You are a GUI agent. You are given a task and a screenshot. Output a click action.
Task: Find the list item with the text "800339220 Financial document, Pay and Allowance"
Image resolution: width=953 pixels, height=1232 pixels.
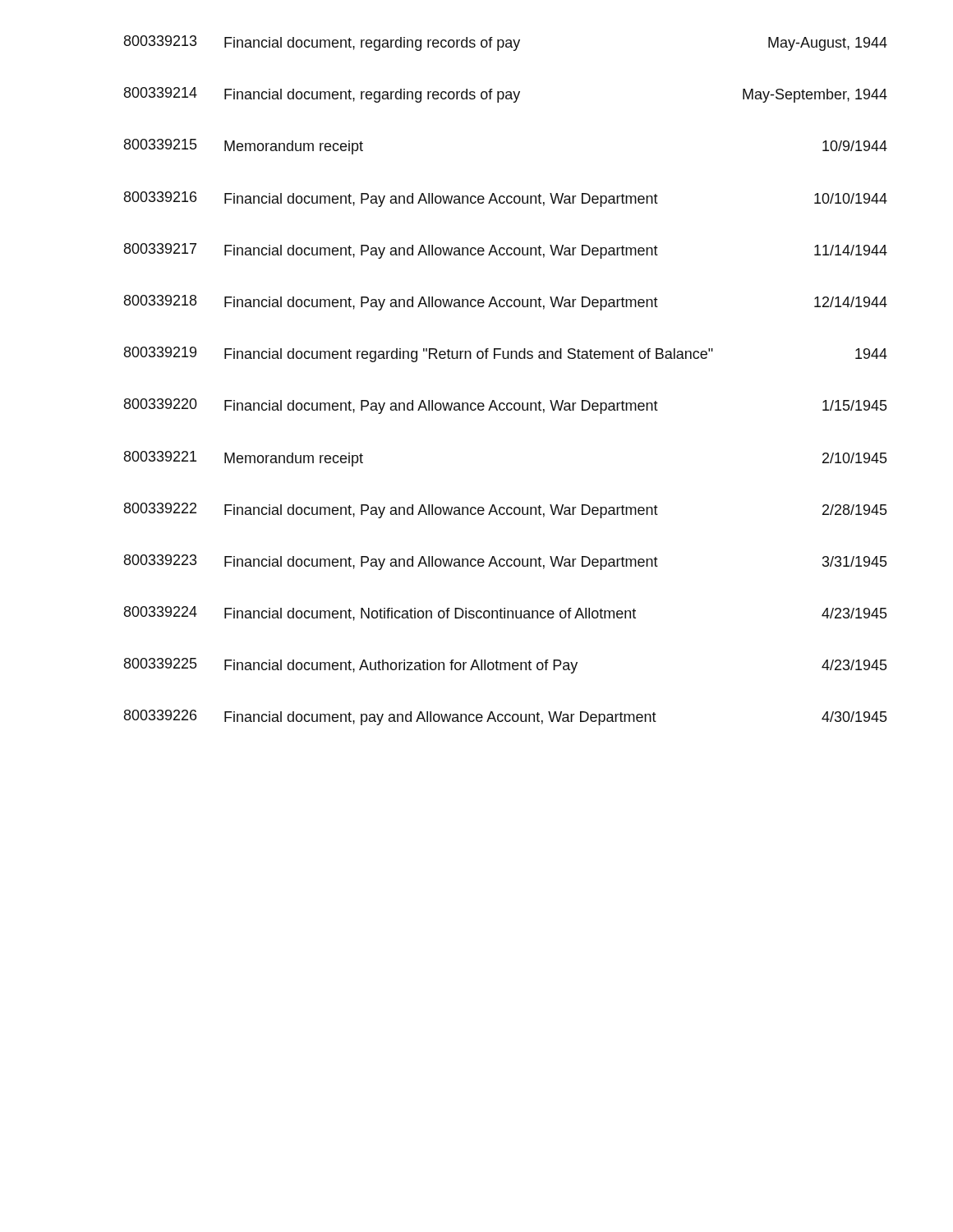[505, 406]
